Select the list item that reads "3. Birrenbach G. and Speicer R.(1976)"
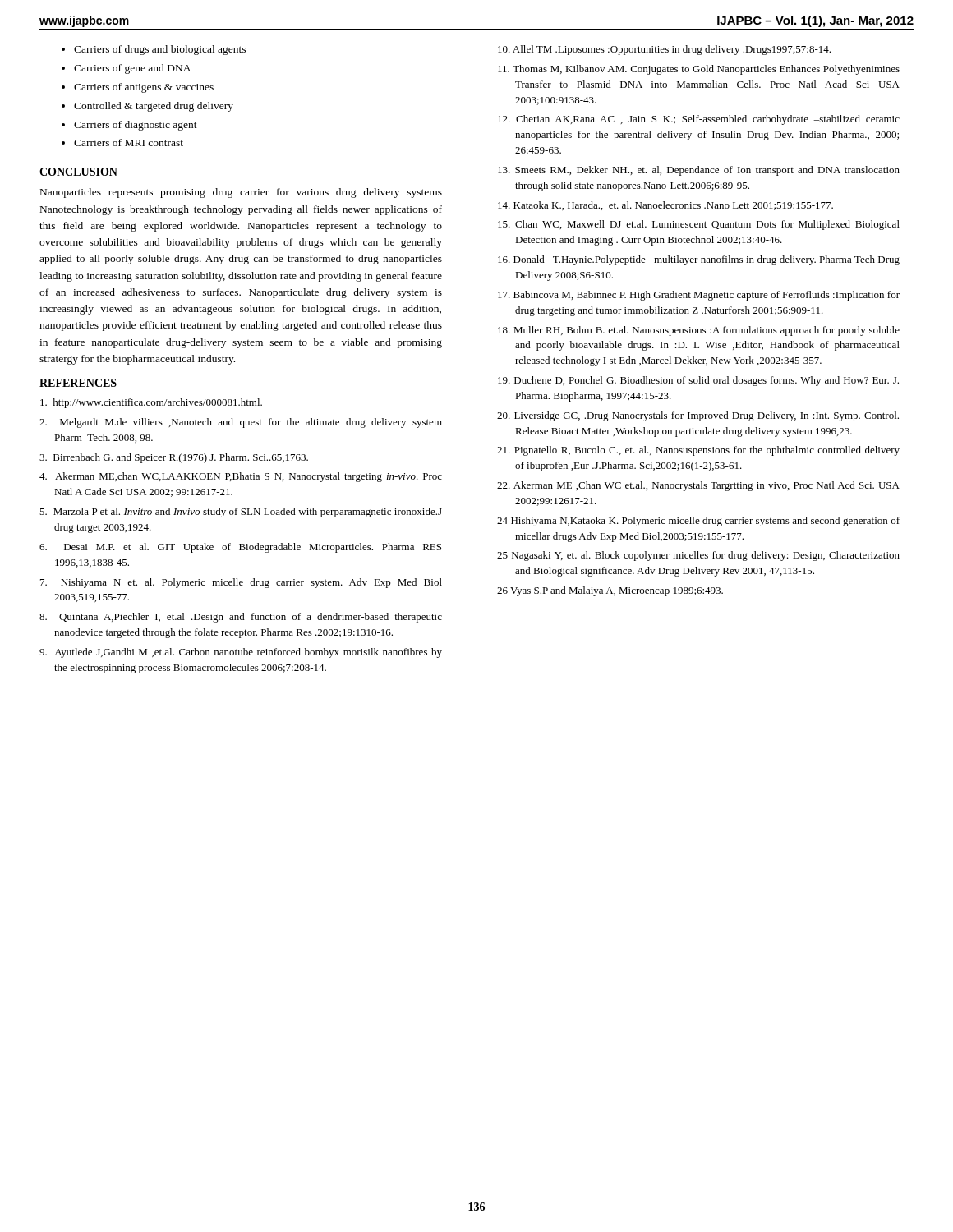The height and width of the screenshot is (1232, 953). pyautogui.click(x=174, y=457)
